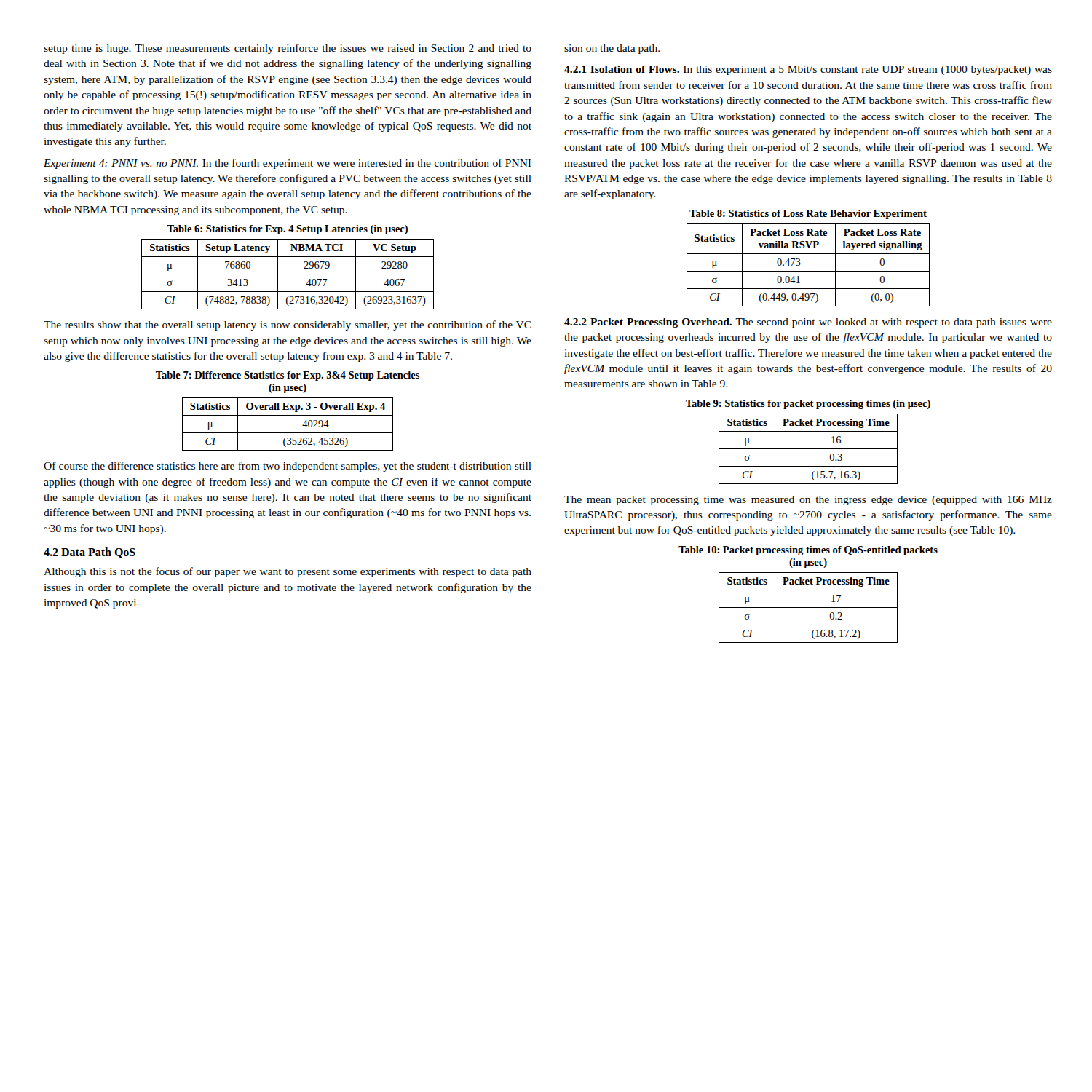
Task: Find the table that mentions "Setup Latency"
Action: click(288, 274)
